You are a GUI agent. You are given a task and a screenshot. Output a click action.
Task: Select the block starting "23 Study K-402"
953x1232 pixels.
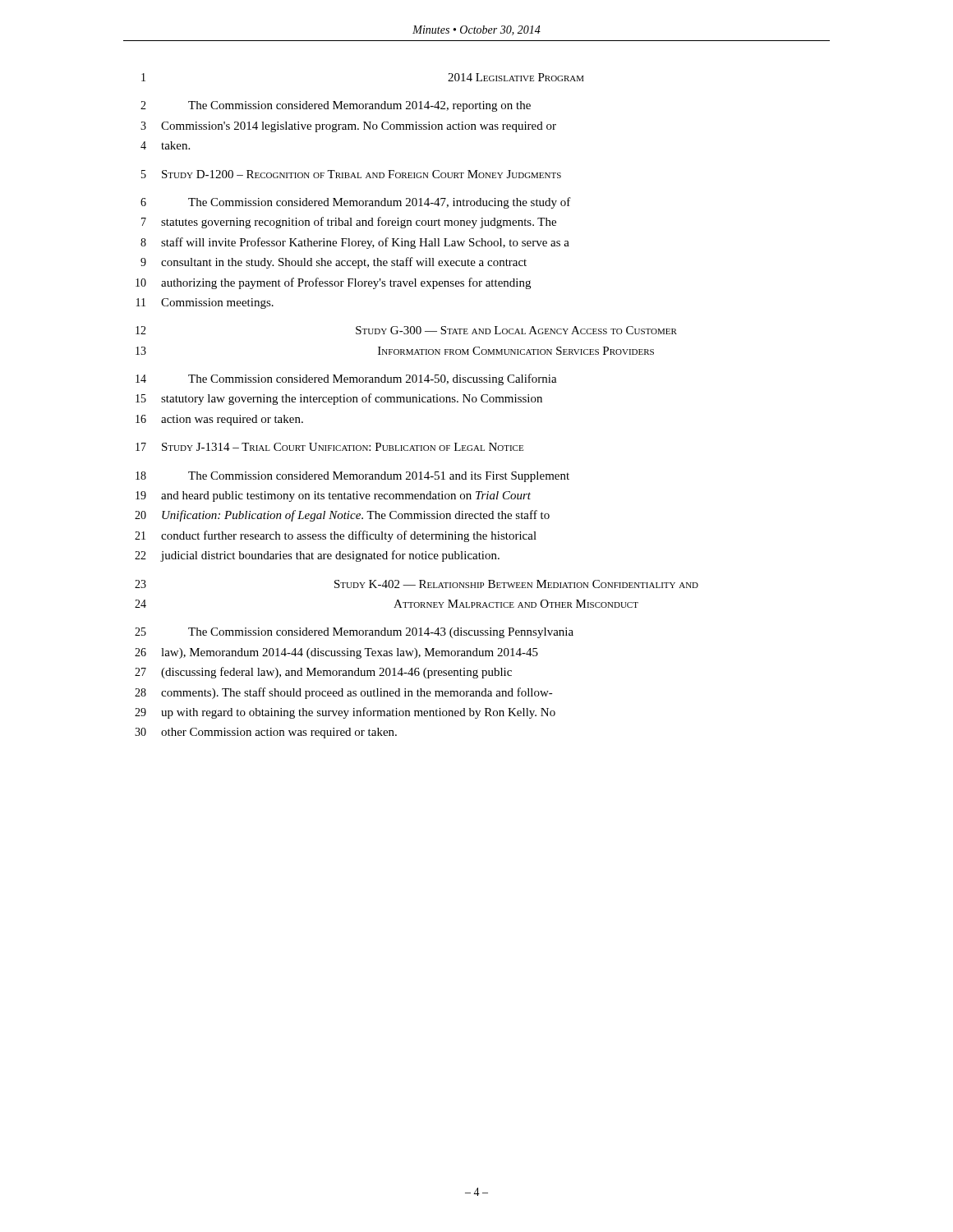pyautogui.click(x=493, y=594)
